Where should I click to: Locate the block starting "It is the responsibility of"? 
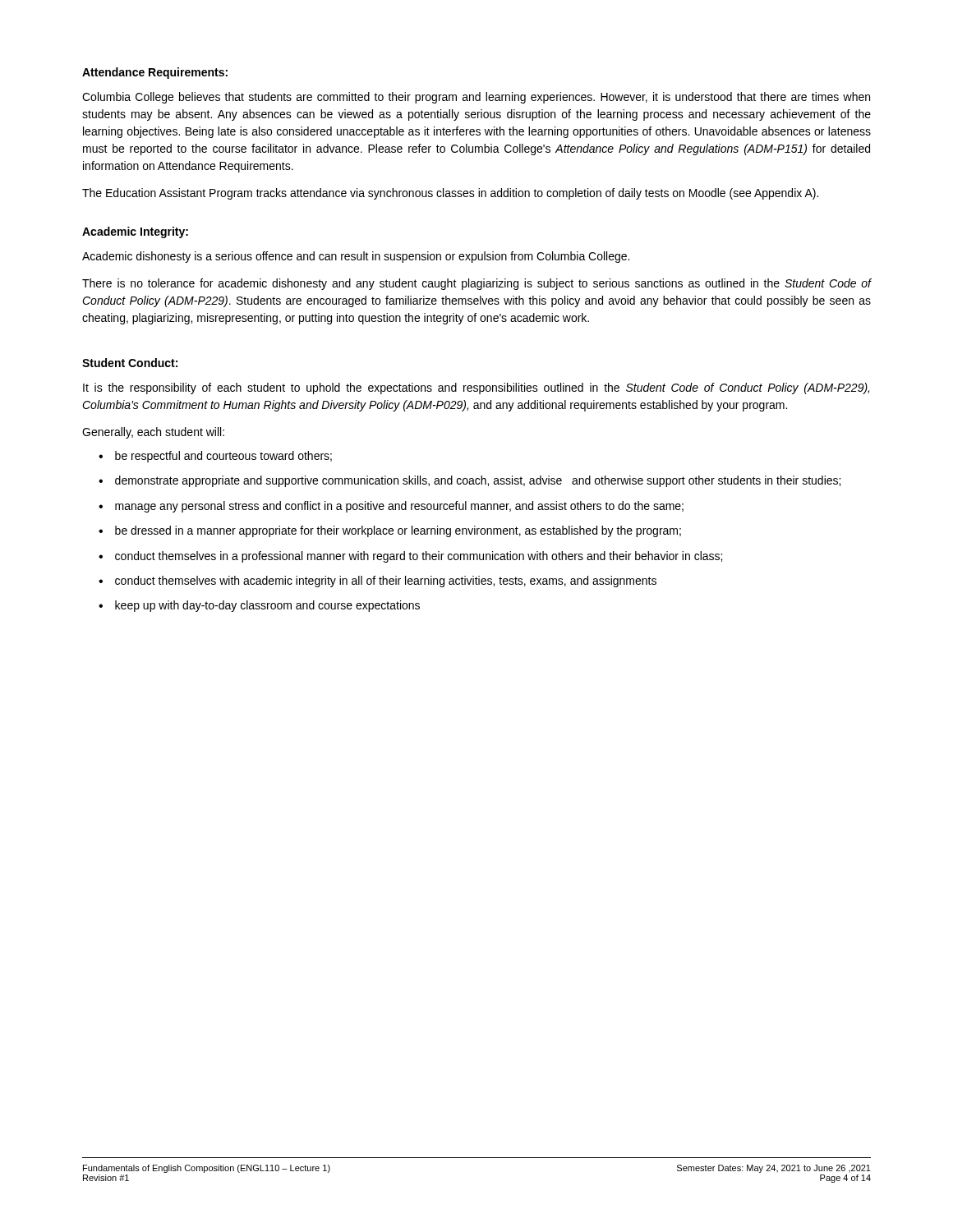pyautogui.click(x=476, y=396)
